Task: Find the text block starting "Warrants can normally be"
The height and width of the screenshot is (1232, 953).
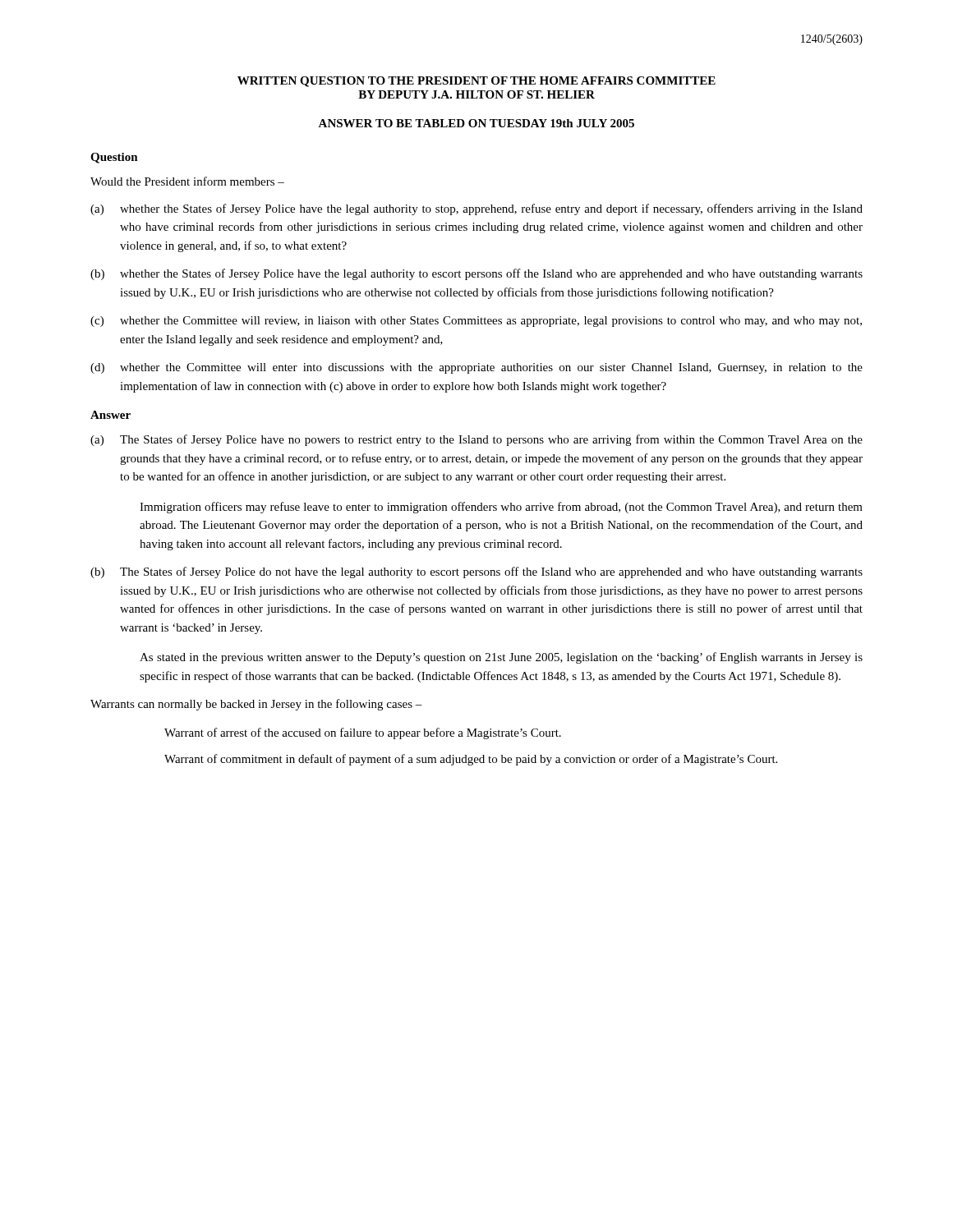Action: pos(256,704)
